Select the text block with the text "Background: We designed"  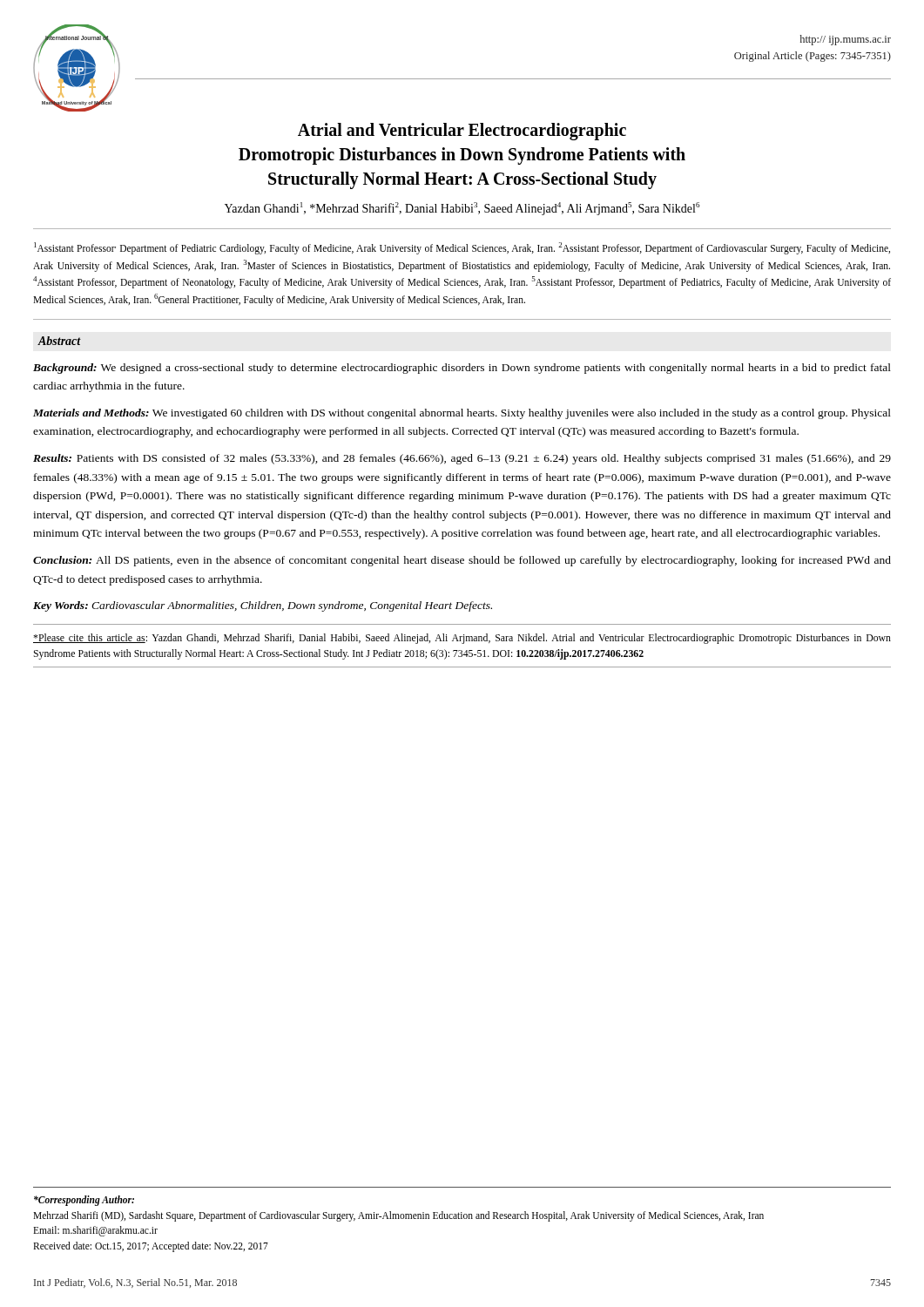click(462, 376)
